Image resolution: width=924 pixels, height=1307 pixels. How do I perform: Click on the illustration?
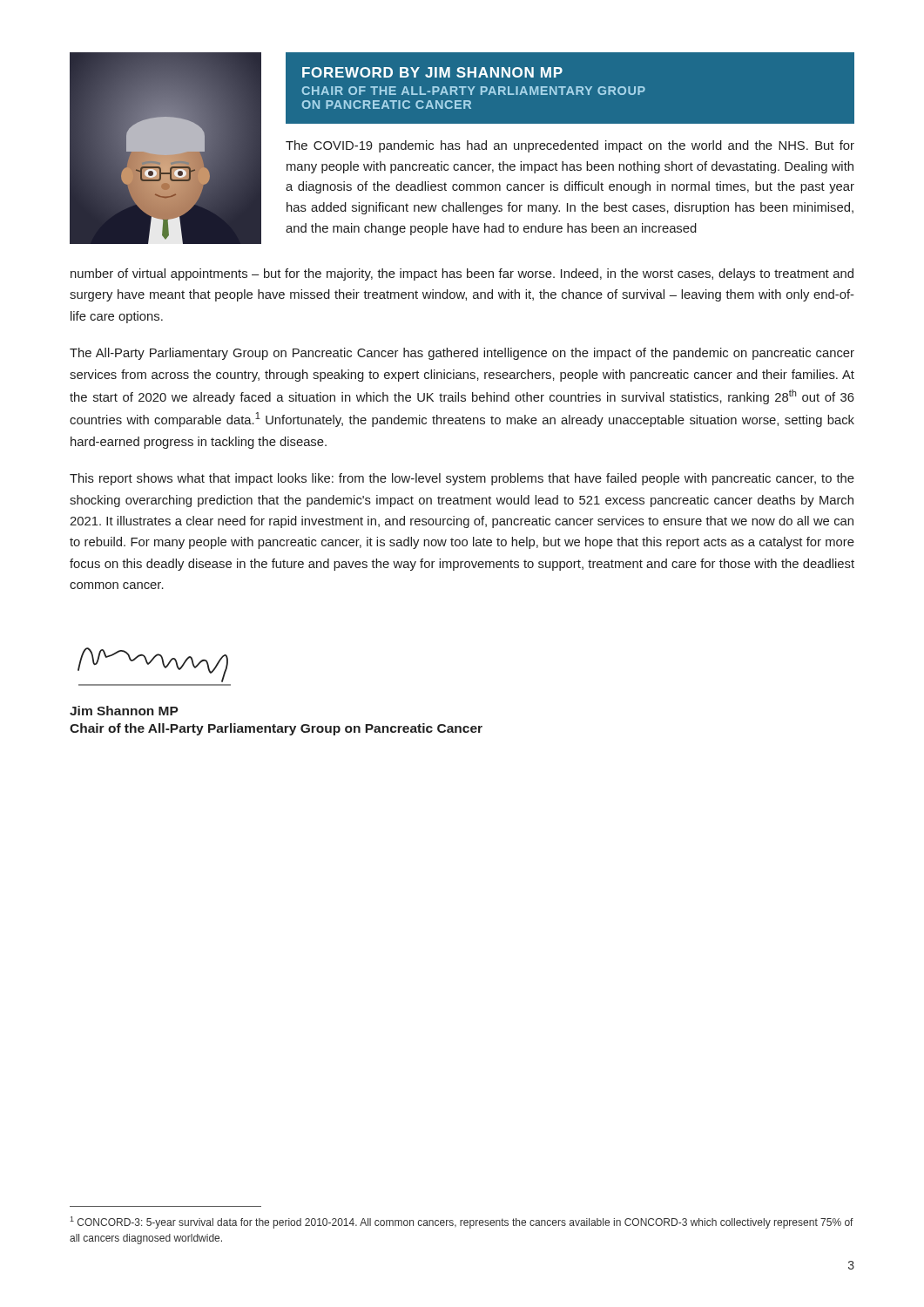[462, 658]
